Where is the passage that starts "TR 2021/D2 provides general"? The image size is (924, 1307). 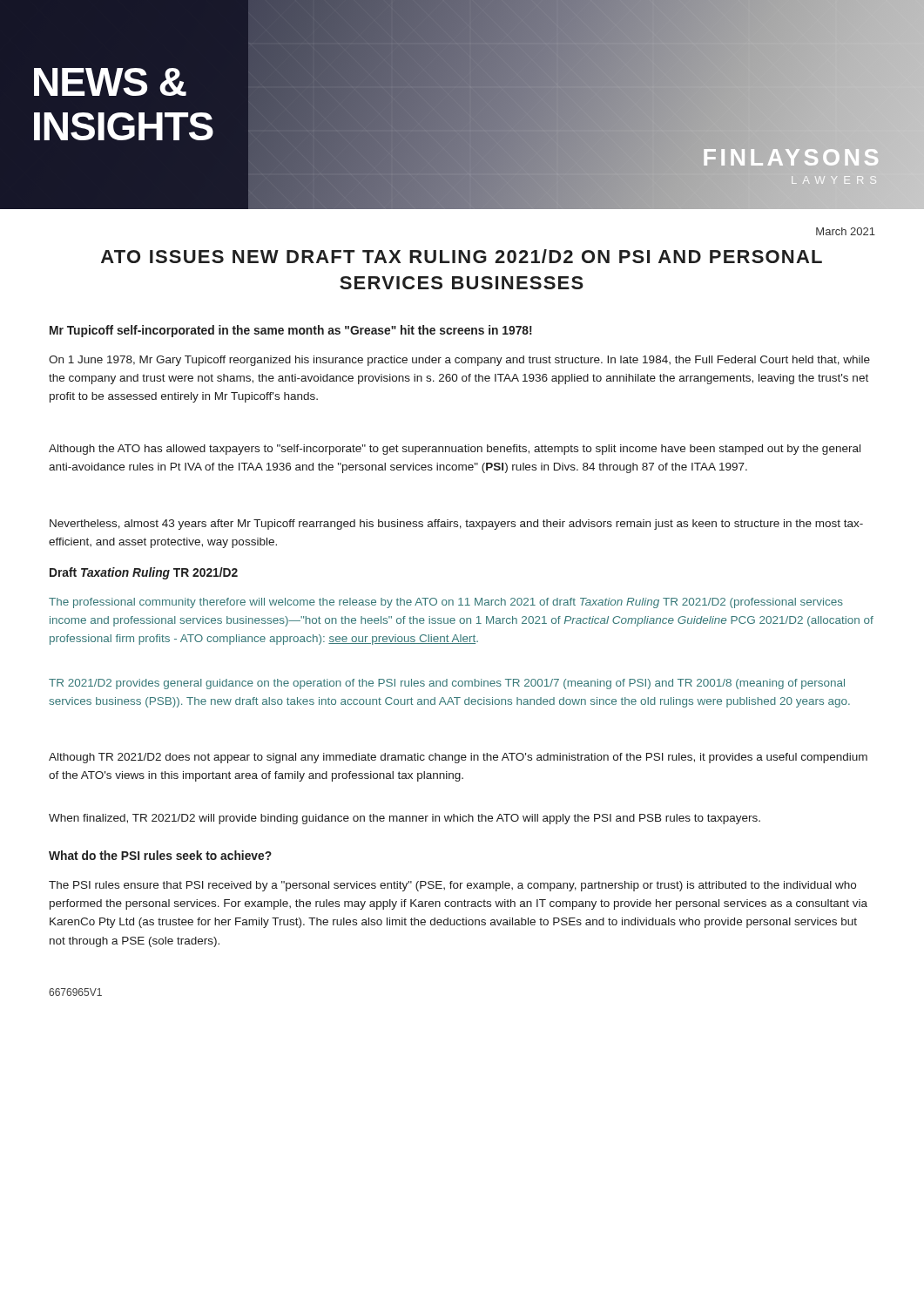point(450,692)
